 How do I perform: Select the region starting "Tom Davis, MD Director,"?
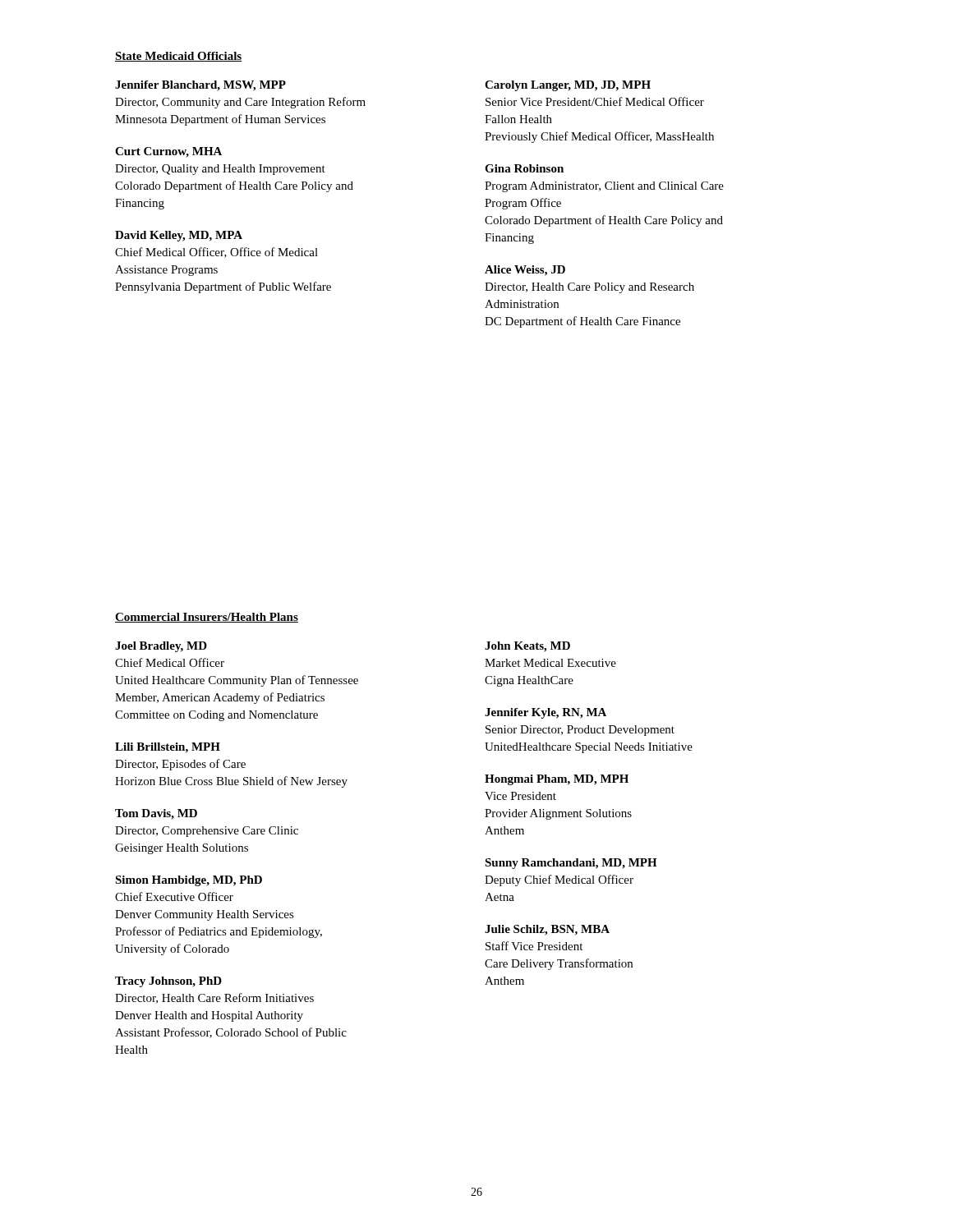pos(279,831)
